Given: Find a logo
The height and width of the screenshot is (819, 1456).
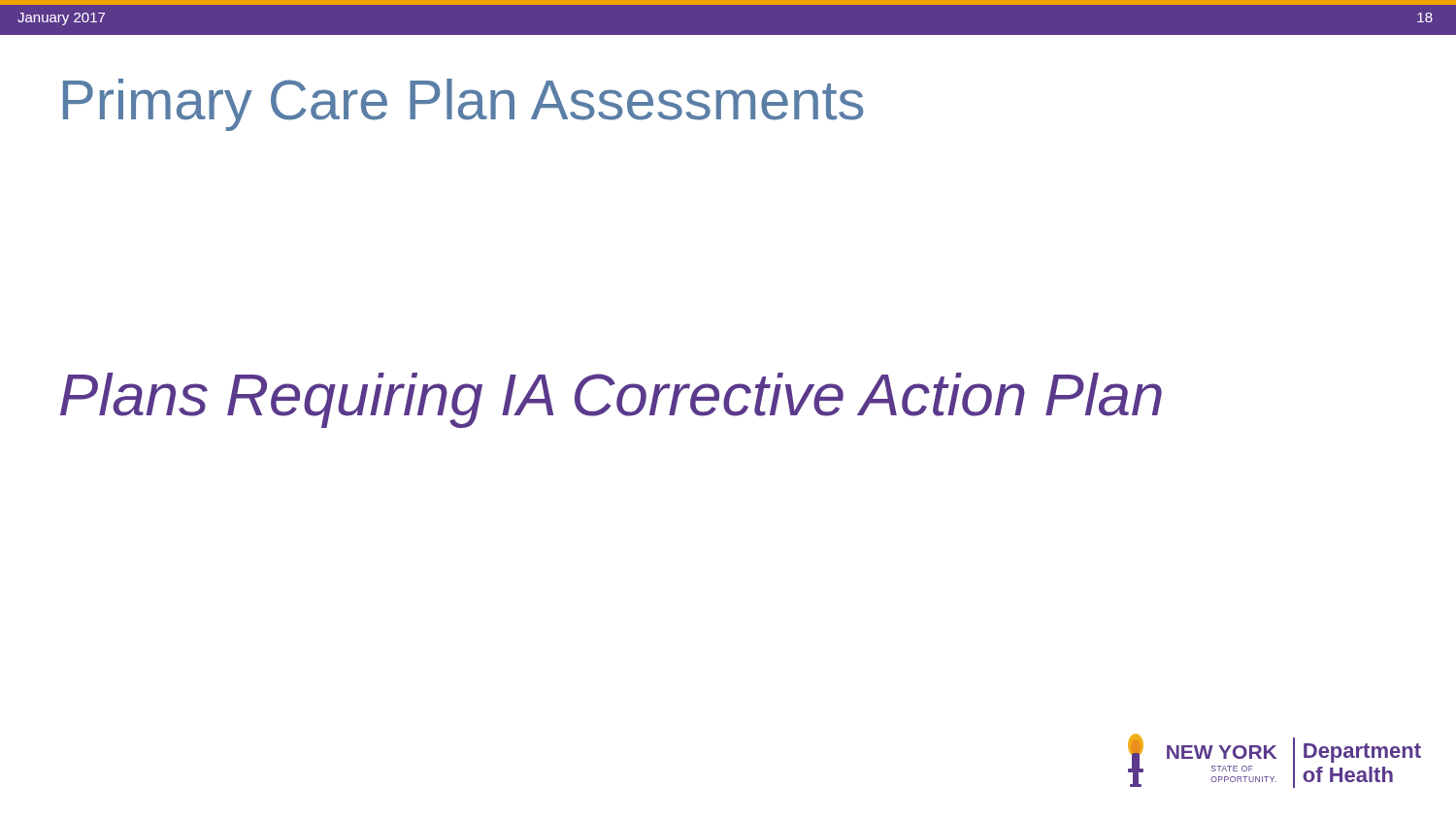Looking at the screenshot, I should (x=1265, y=763).
